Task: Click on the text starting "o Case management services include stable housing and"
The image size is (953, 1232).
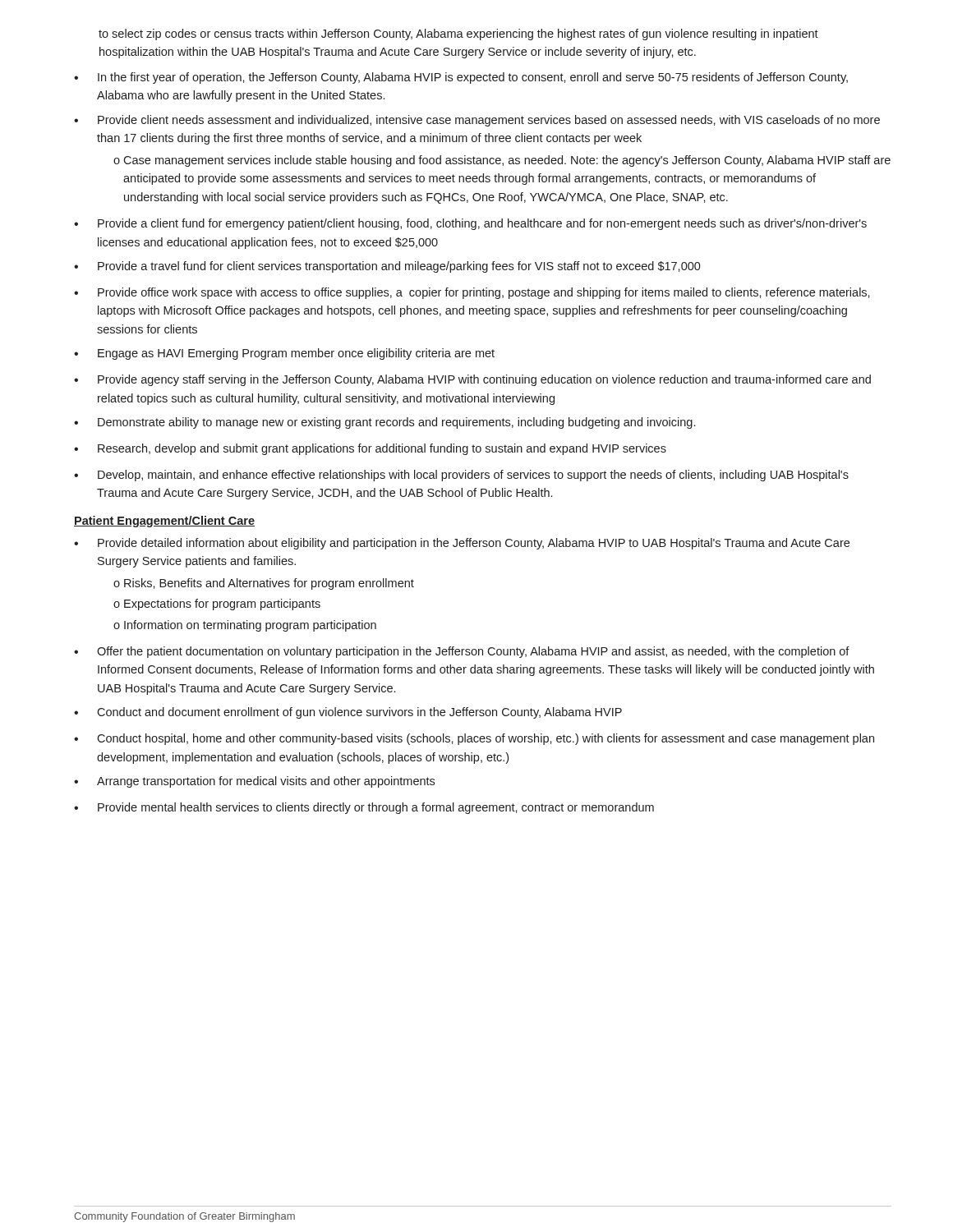Action: click(494, 179)
